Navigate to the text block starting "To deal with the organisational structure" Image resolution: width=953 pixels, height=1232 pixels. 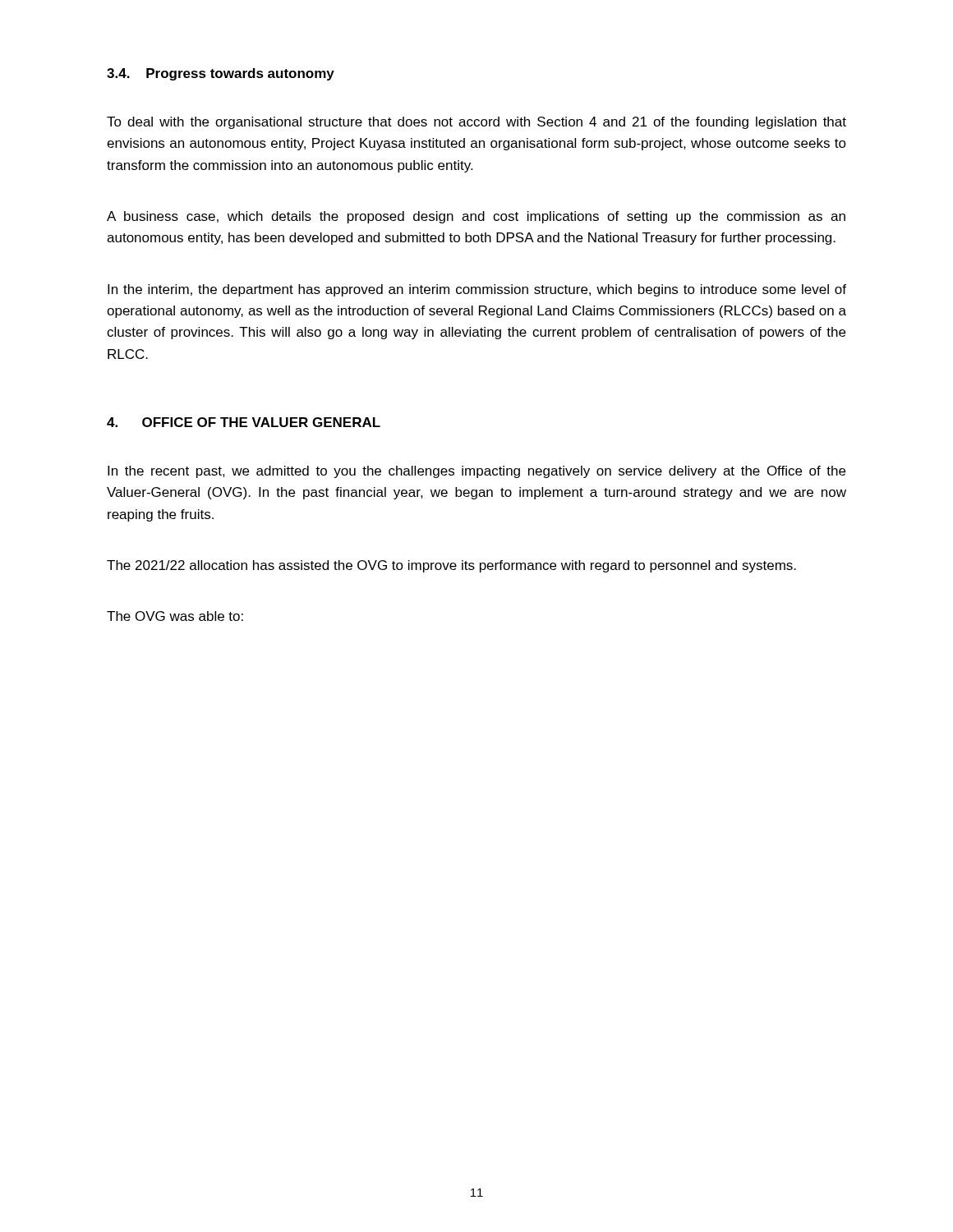tap(476, 144)
